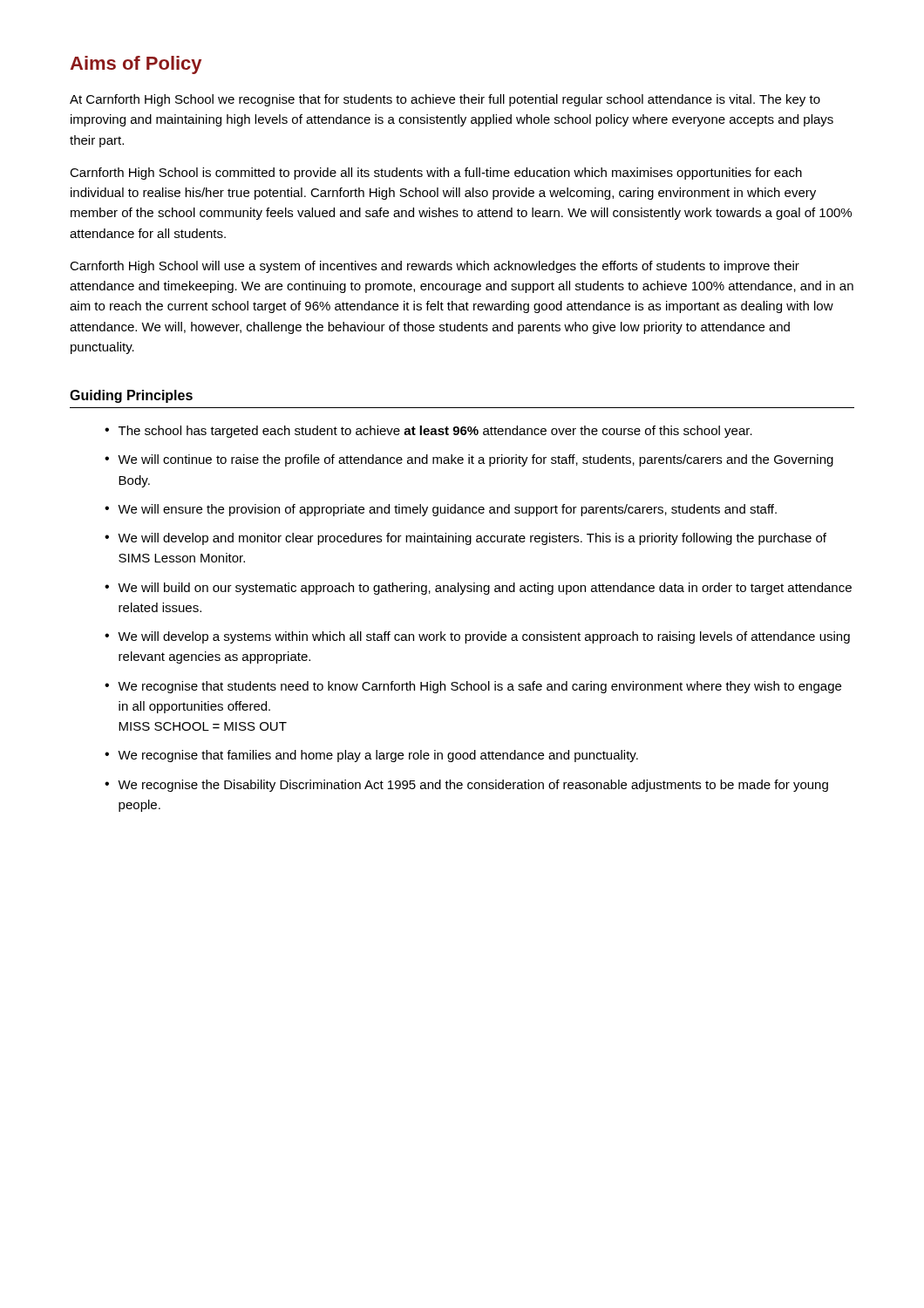Locate the title that reads "Aims of Policy"
This screenshot has width=924, height=1308.
[x=136, y=64]
